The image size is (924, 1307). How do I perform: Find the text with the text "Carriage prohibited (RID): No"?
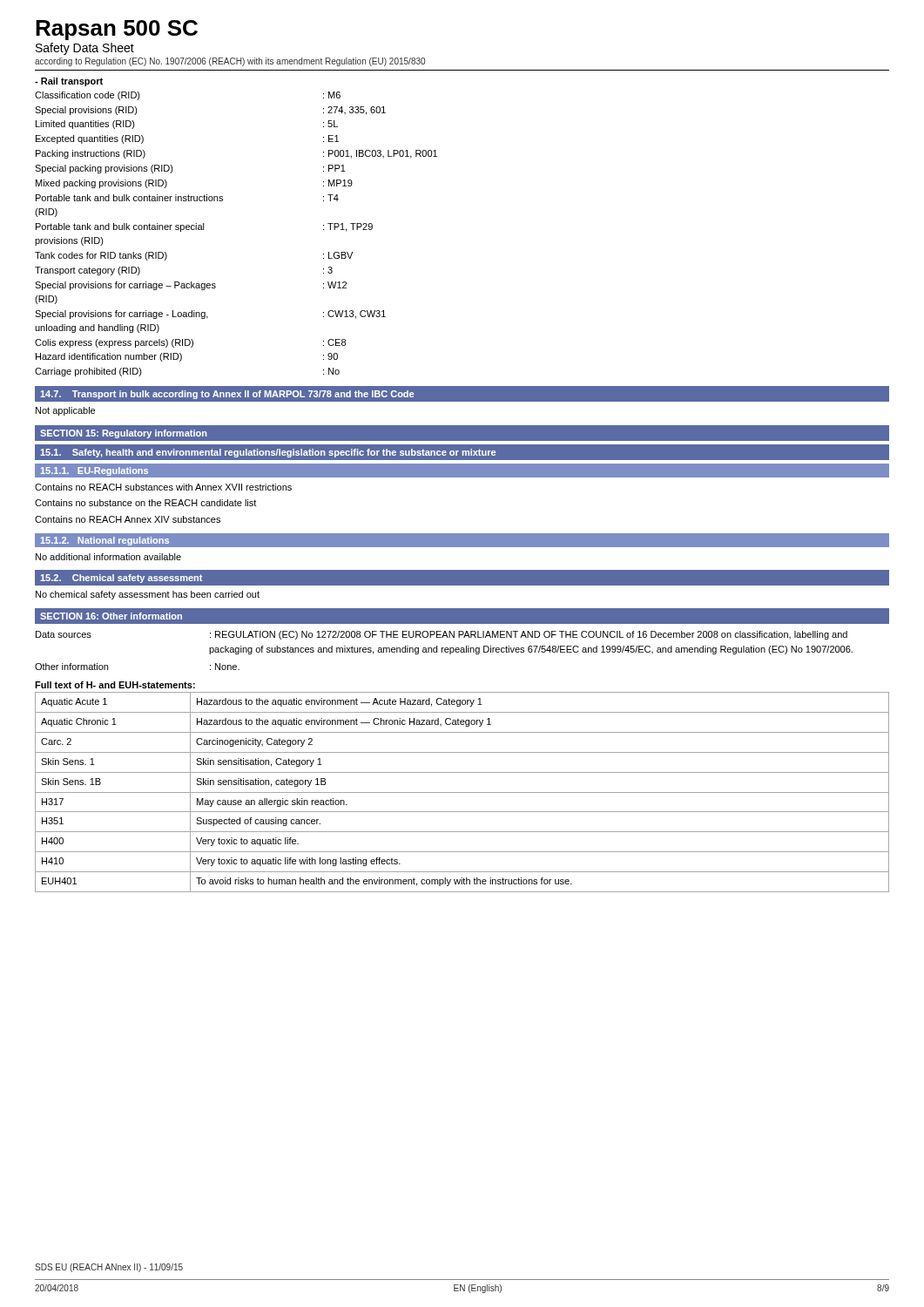point(92,372)
